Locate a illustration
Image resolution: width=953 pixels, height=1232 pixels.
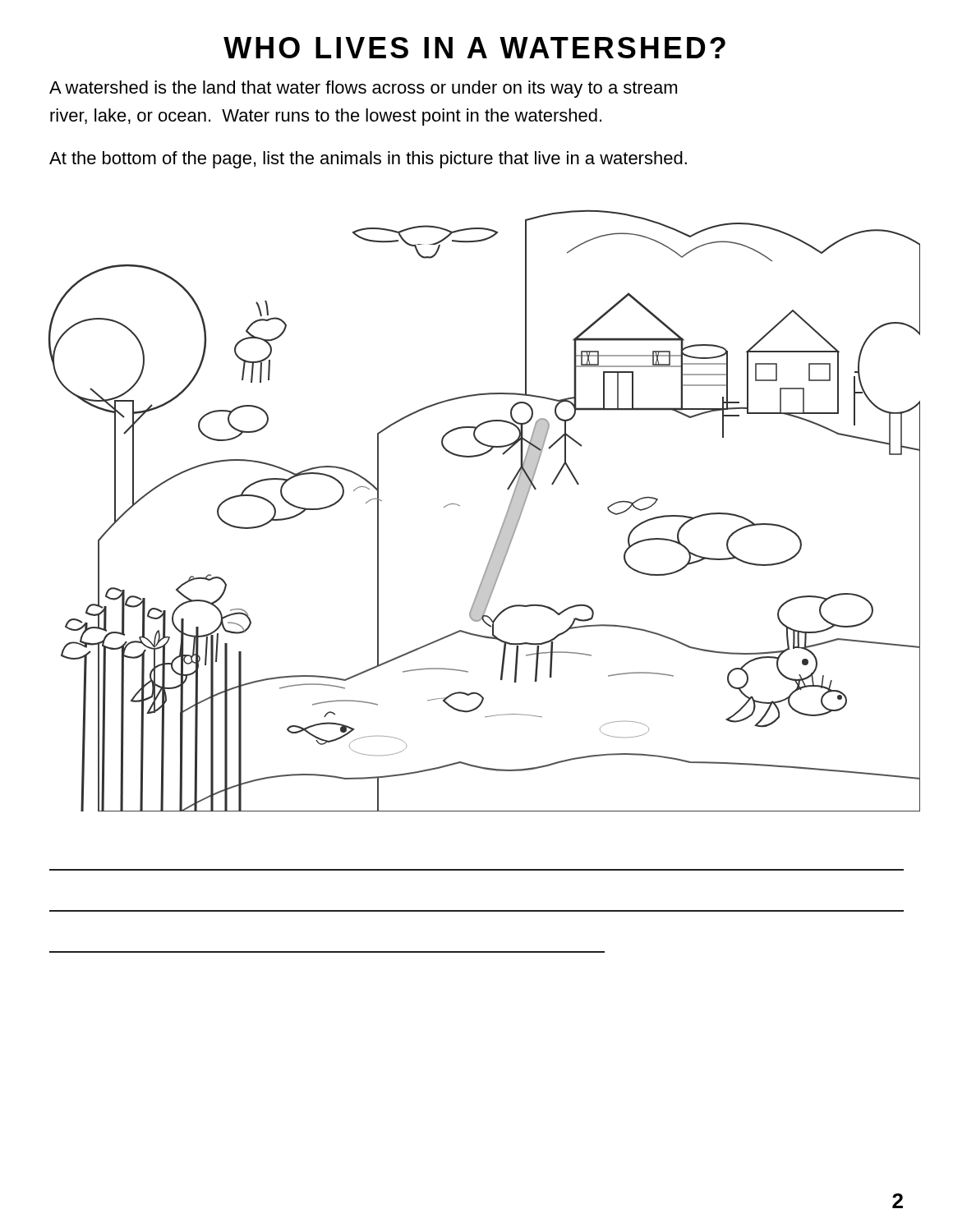476,500
